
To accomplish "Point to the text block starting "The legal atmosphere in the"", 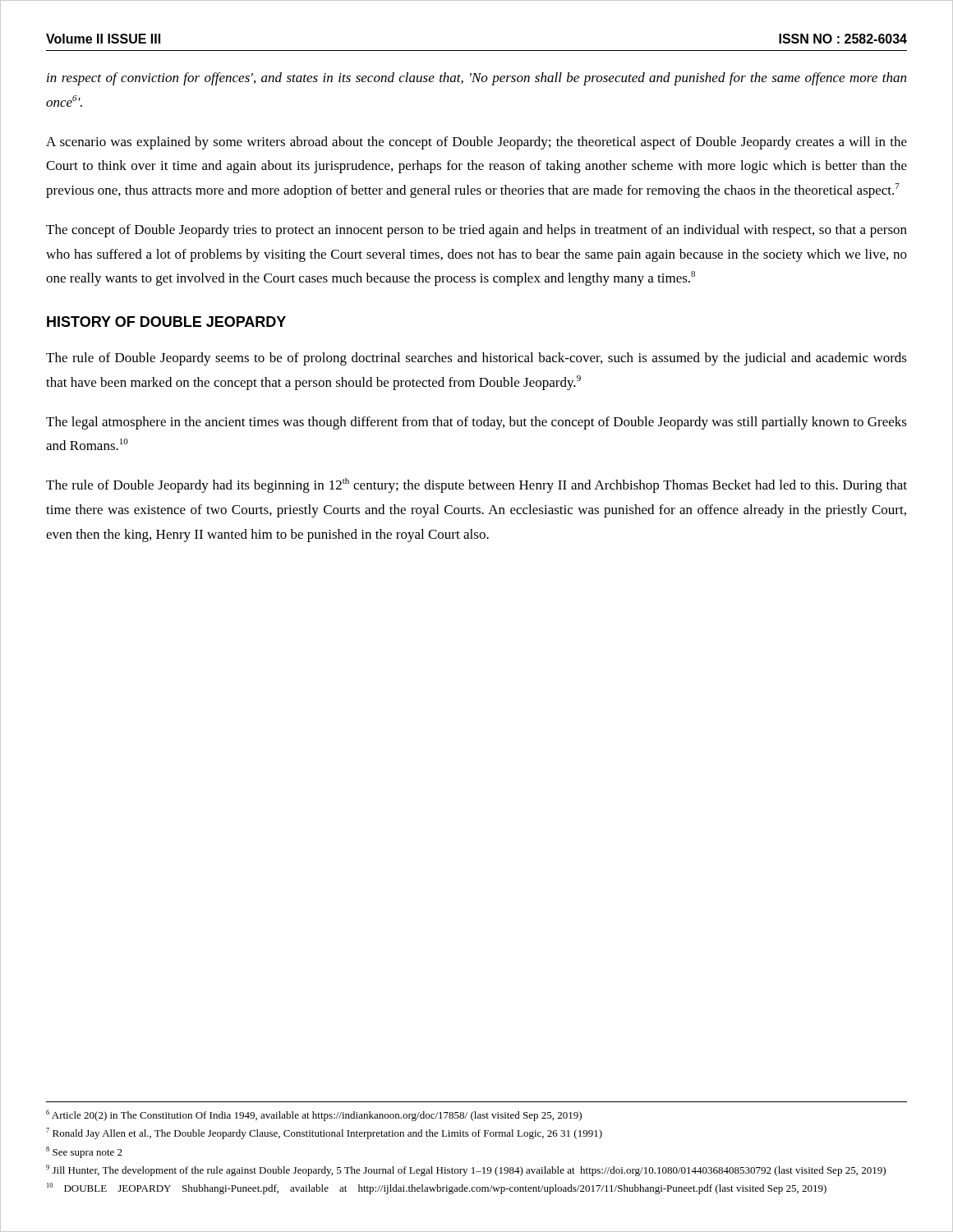I will [476, 434].
